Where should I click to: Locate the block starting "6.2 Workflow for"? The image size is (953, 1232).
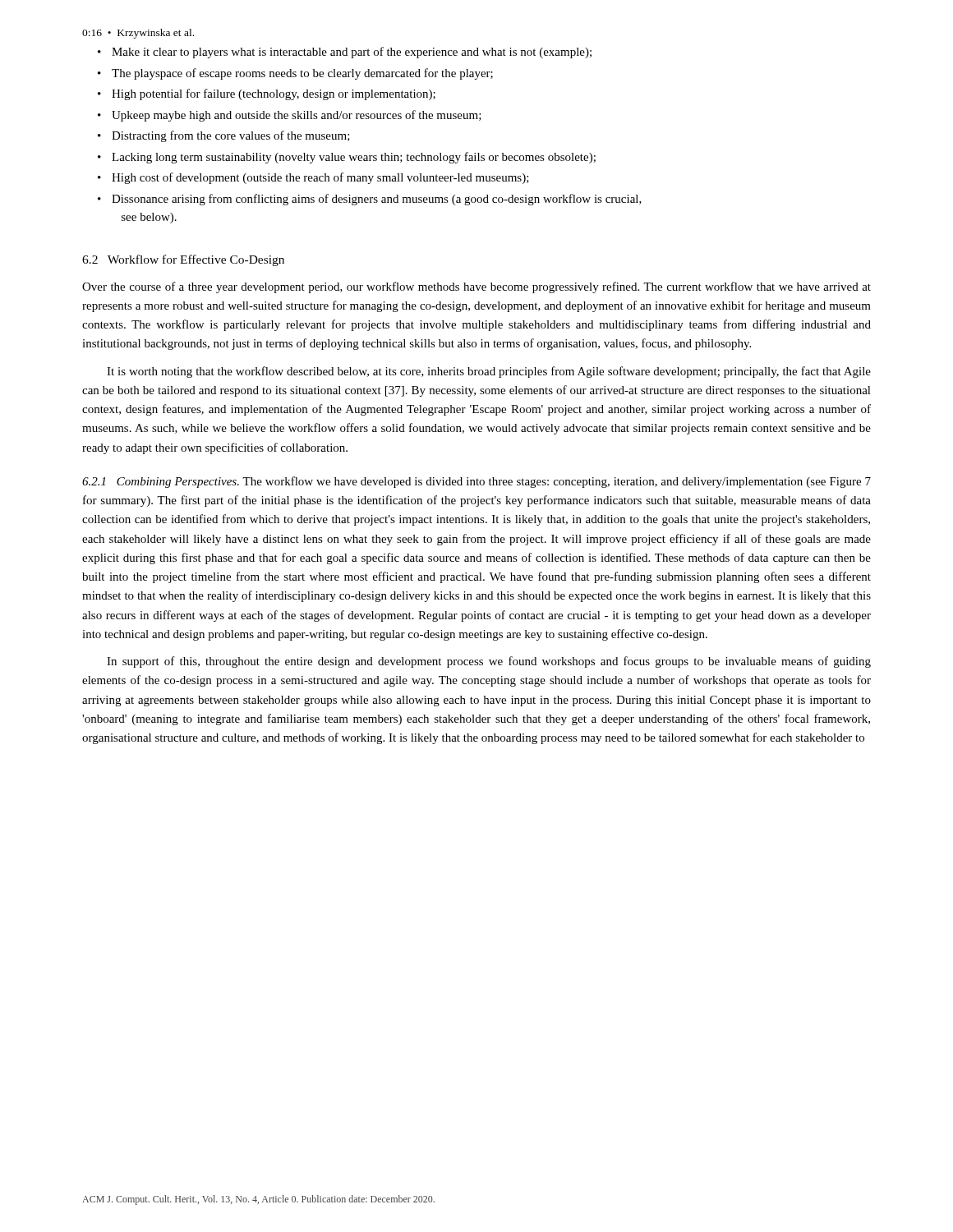pos(183,259)
